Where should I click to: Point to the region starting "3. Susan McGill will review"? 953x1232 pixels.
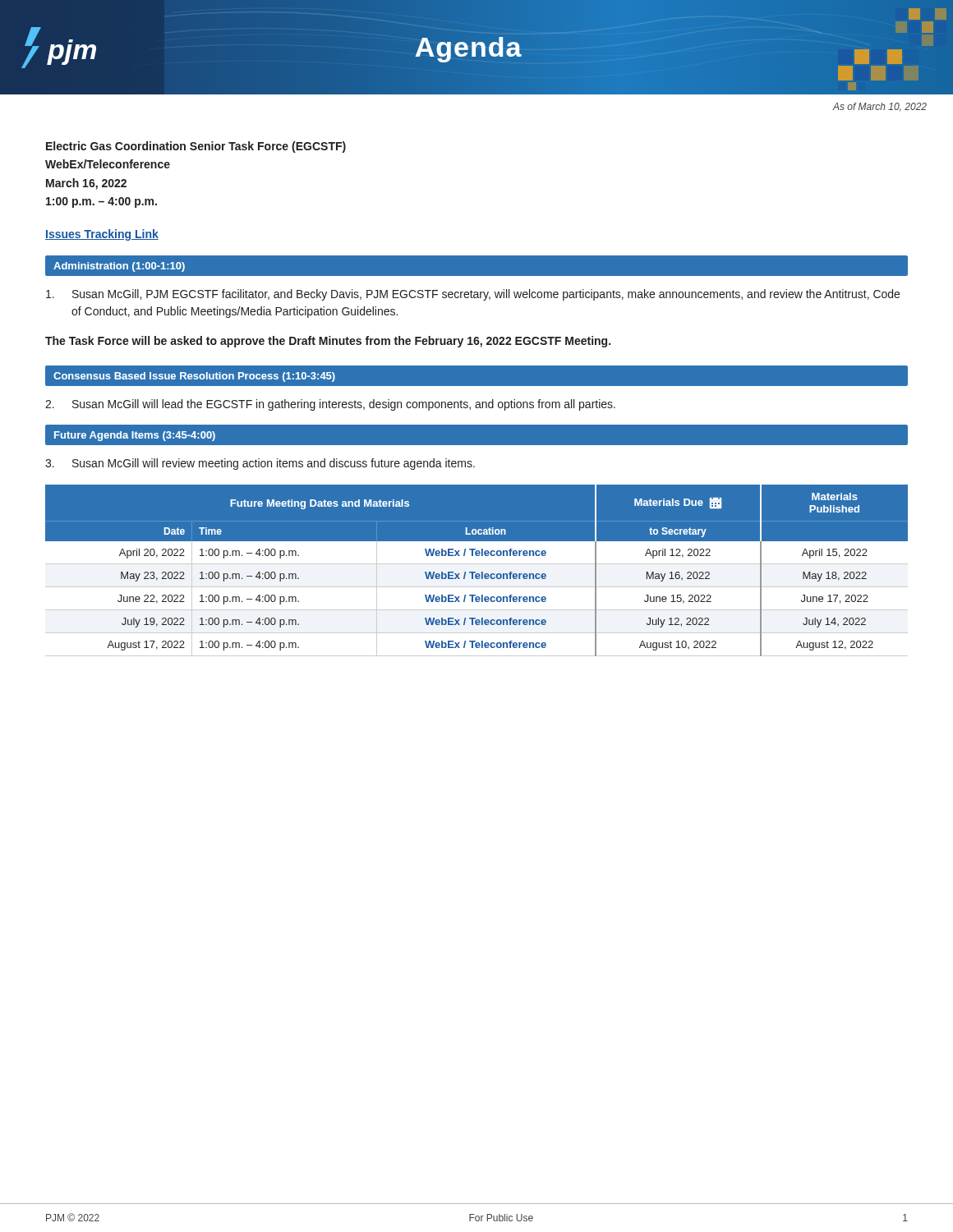[x=260, y=464]
